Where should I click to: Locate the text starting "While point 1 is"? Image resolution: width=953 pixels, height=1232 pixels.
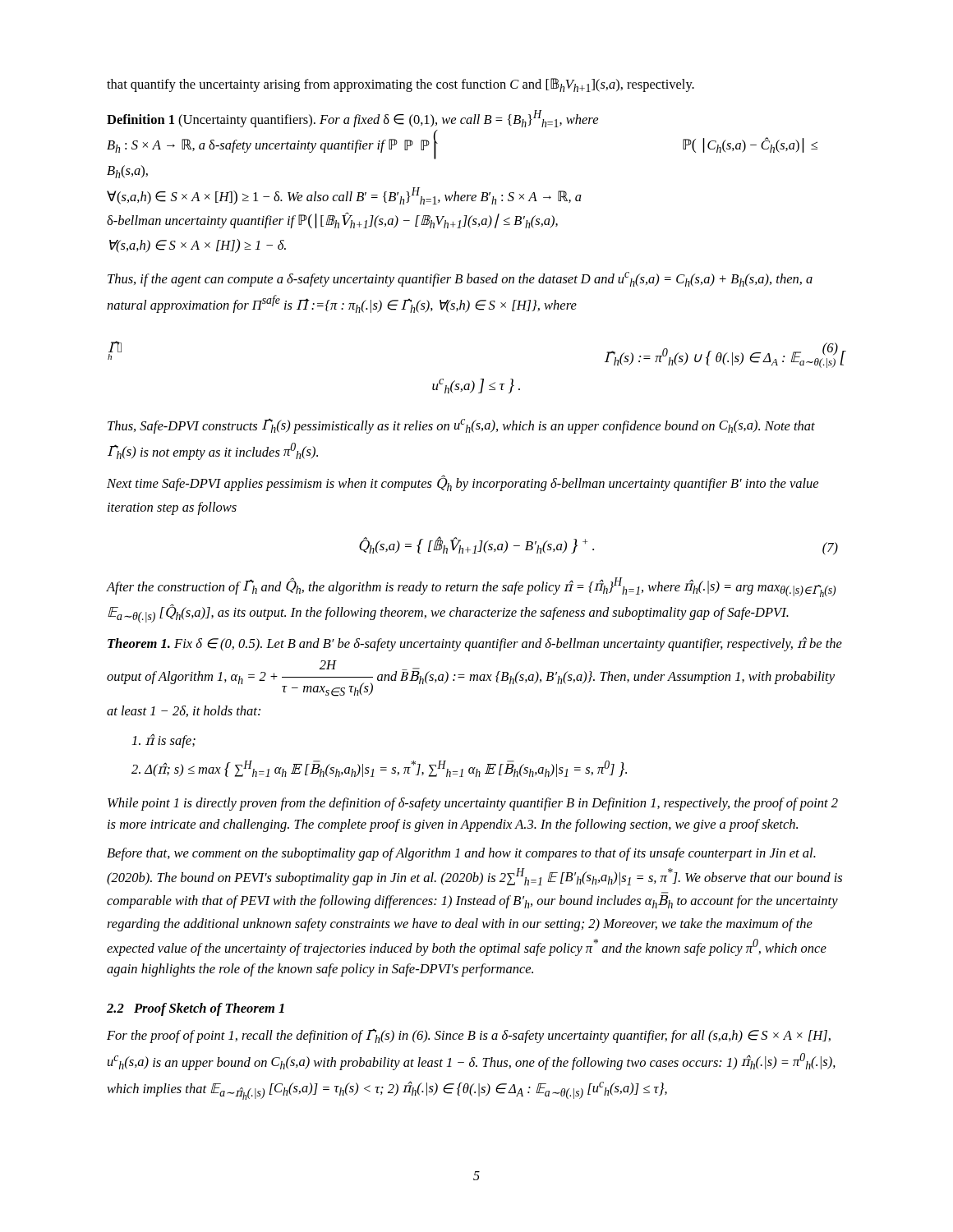[x=472, y=813]
